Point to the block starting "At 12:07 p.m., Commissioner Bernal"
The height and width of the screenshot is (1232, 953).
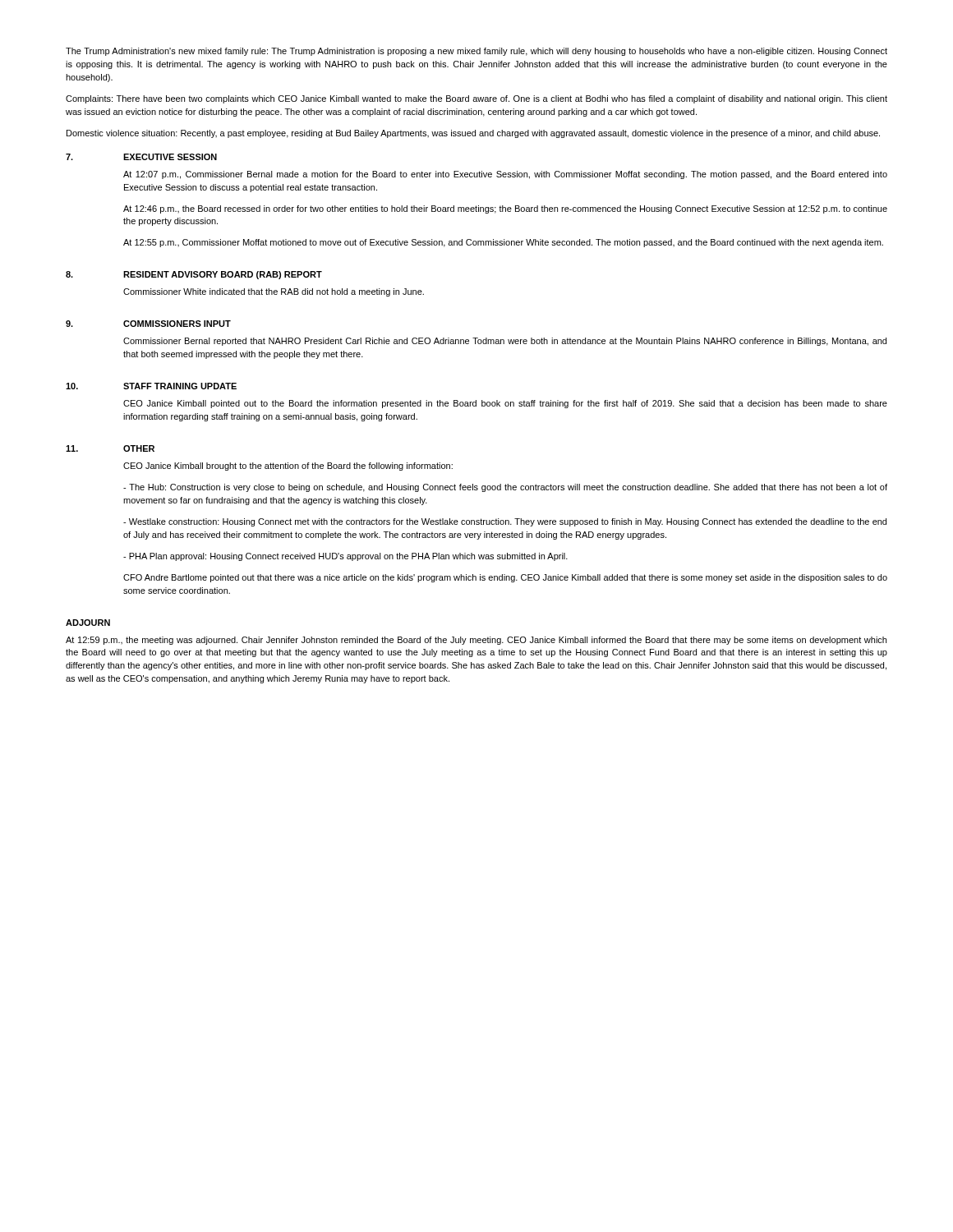[505, 181]
